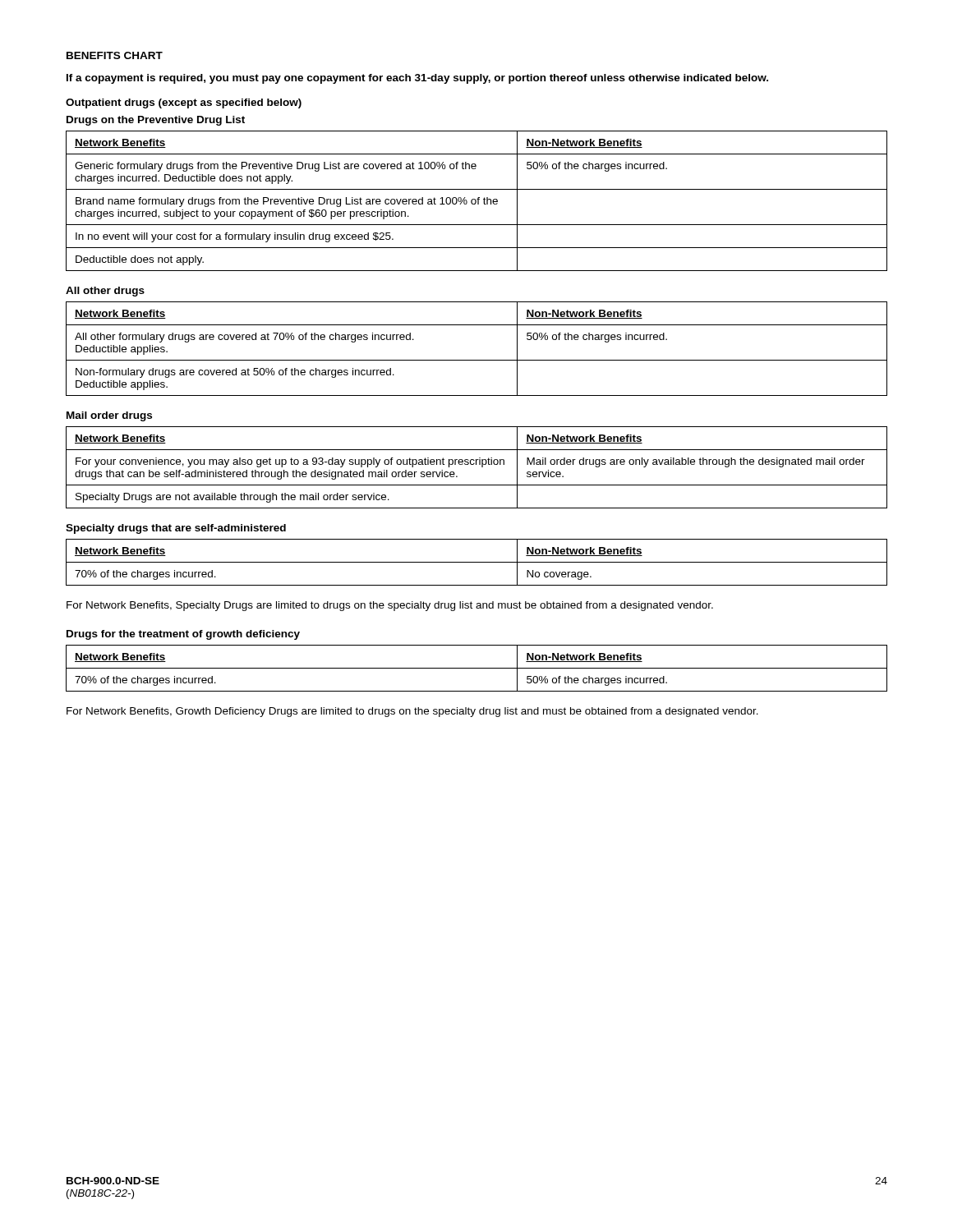Select the region starting "Drugs for the treatment of"
Screen dimensions: 1232x953
183,633
